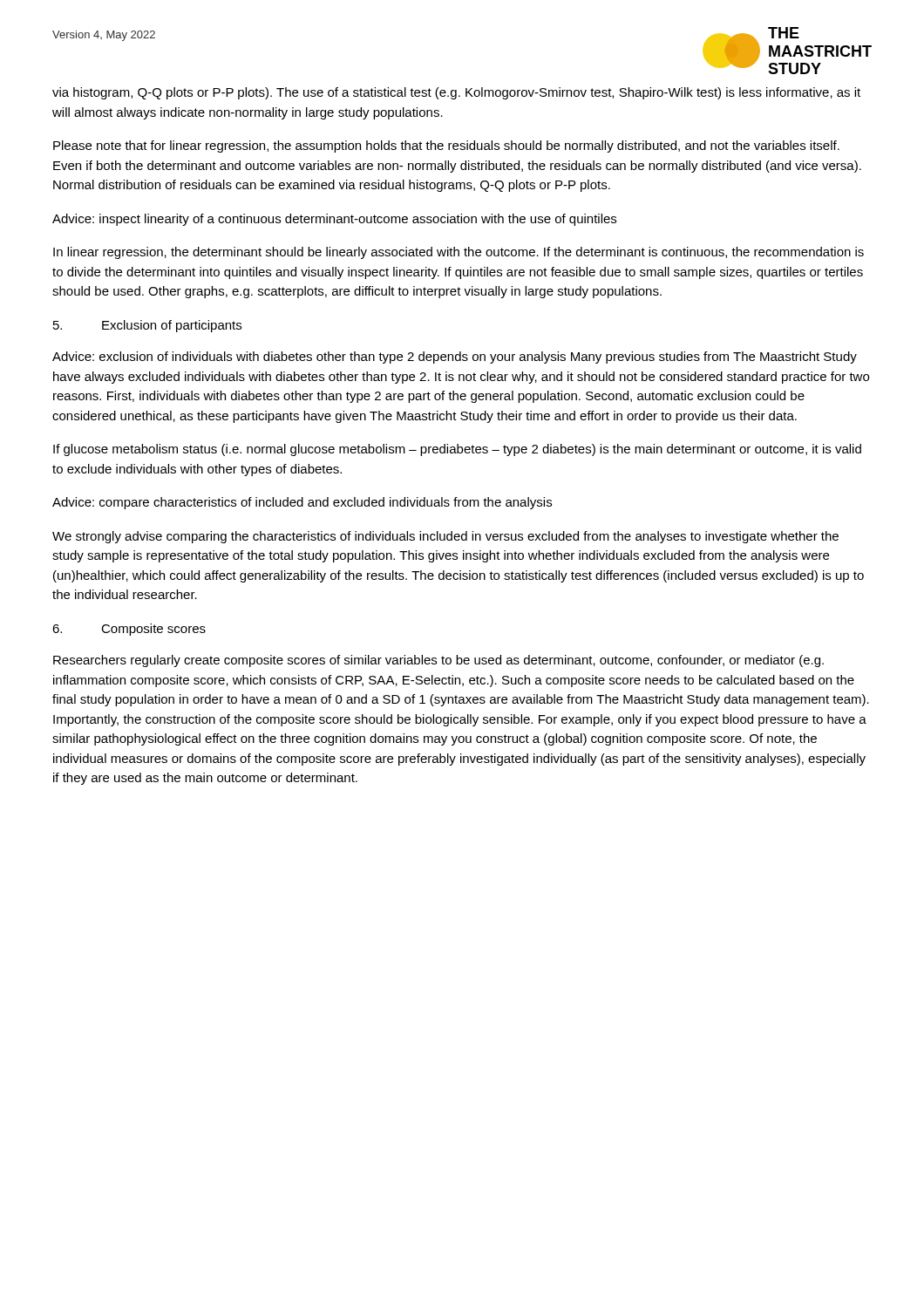
Task: Find the block on this page that starts "Advice: compare characteristics of included"
Action: 302,502
